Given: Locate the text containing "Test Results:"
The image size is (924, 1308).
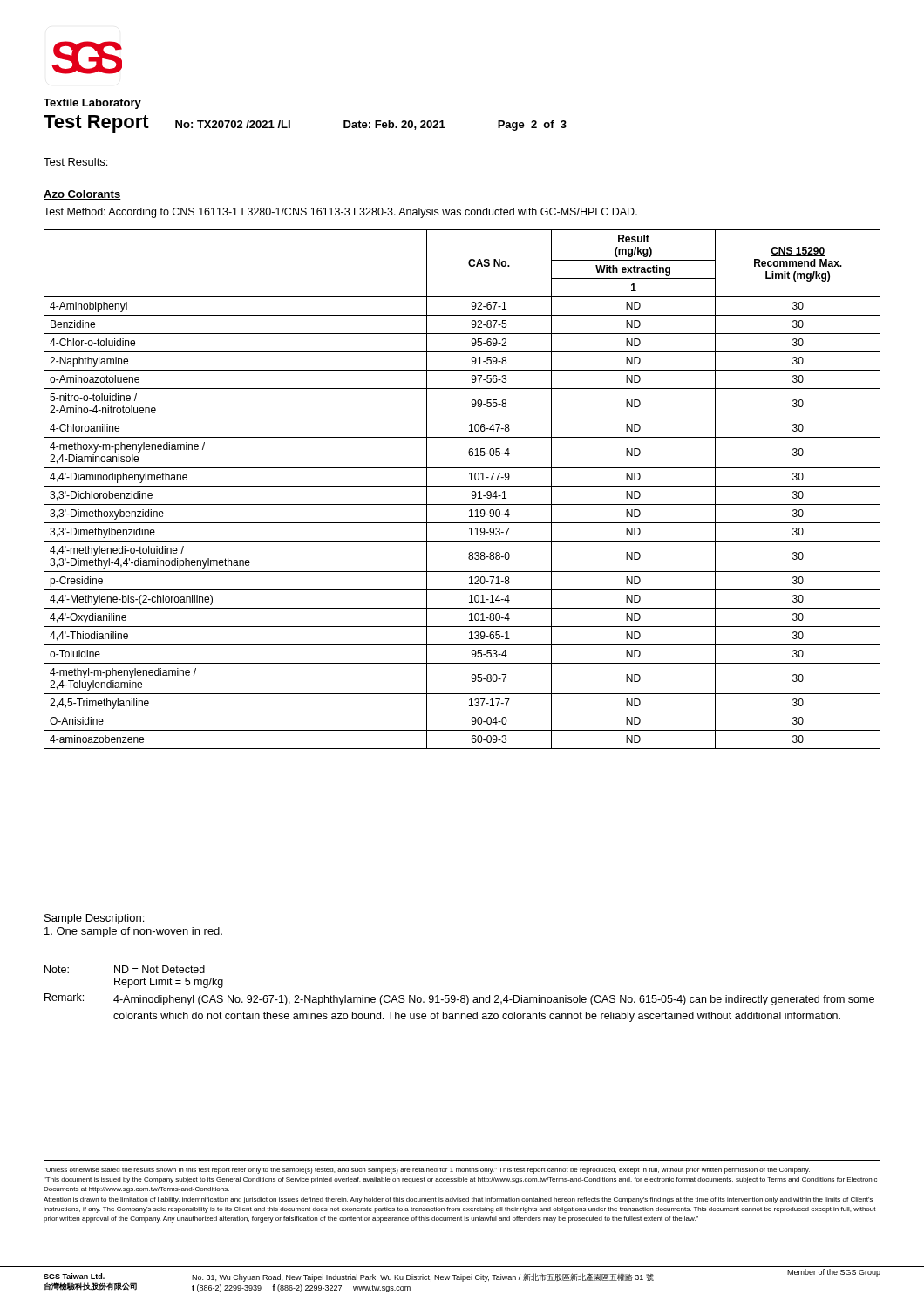Looking at the screenshot, I should click(x=76, y=162).
